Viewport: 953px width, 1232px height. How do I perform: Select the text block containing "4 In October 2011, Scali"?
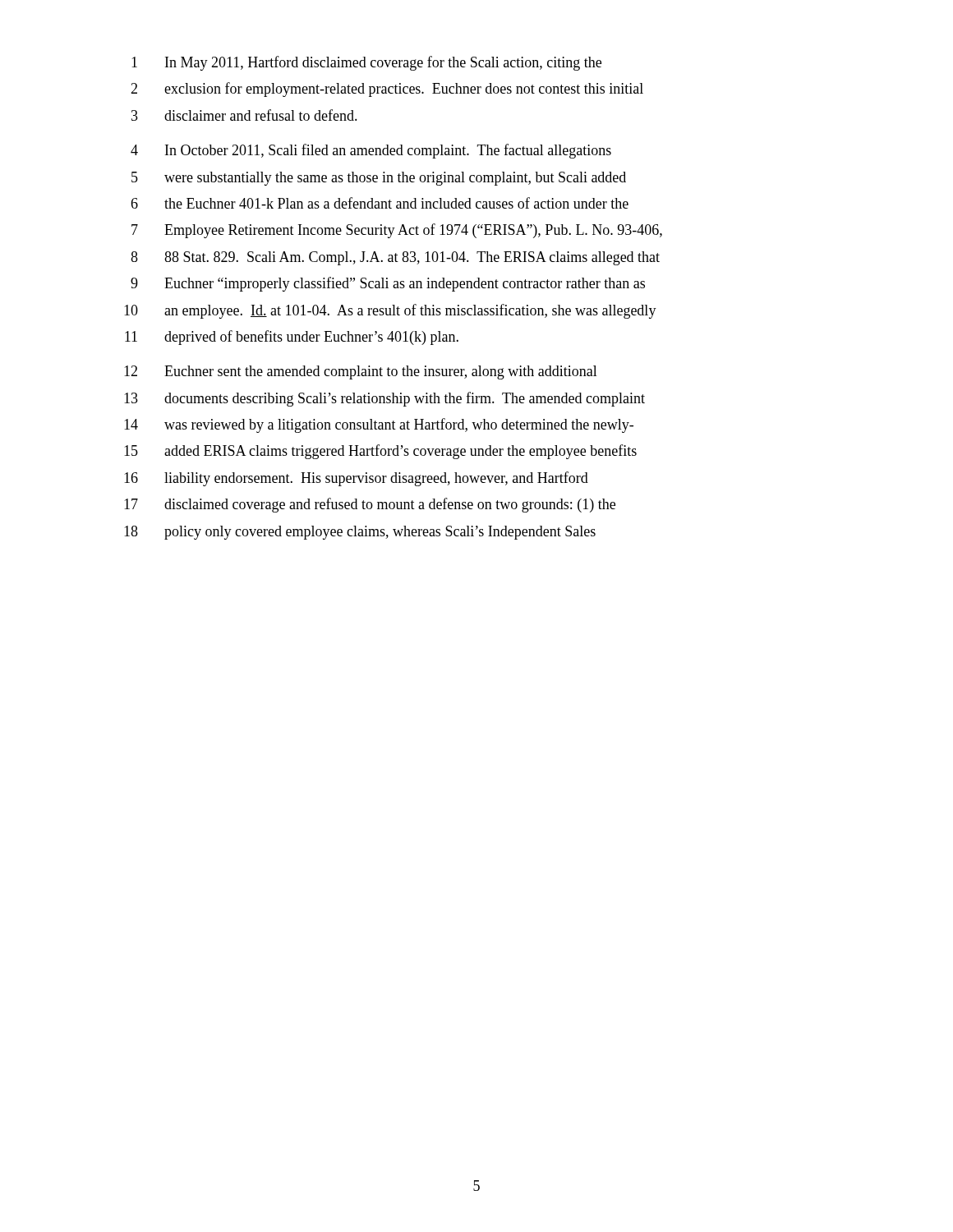pyautogui.click(x=476, y=151)
